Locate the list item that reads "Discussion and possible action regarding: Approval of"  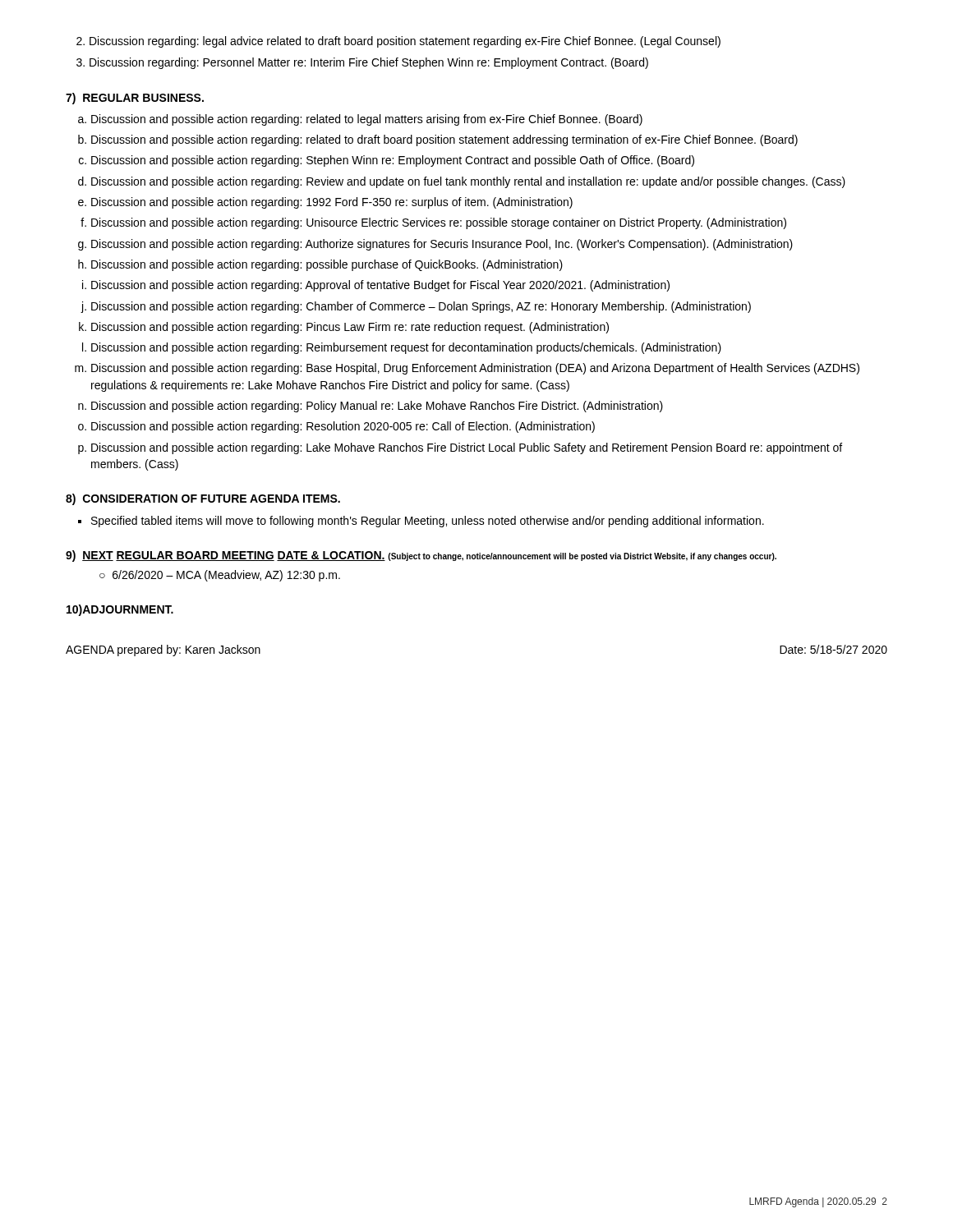click(489, 285)
